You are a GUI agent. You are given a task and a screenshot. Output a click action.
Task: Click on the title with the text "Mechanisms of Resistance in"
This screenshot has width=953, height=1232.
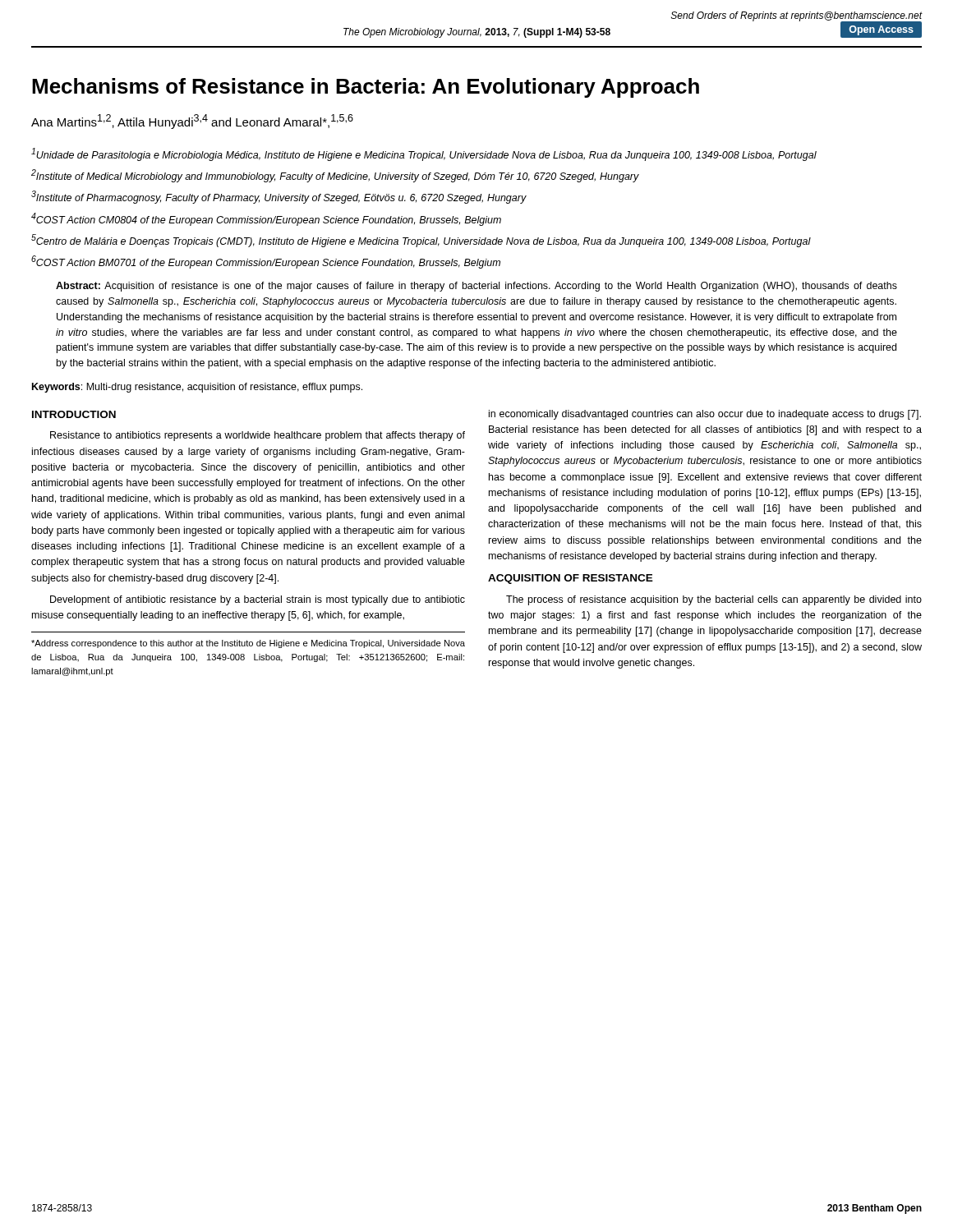click(366, 86)
